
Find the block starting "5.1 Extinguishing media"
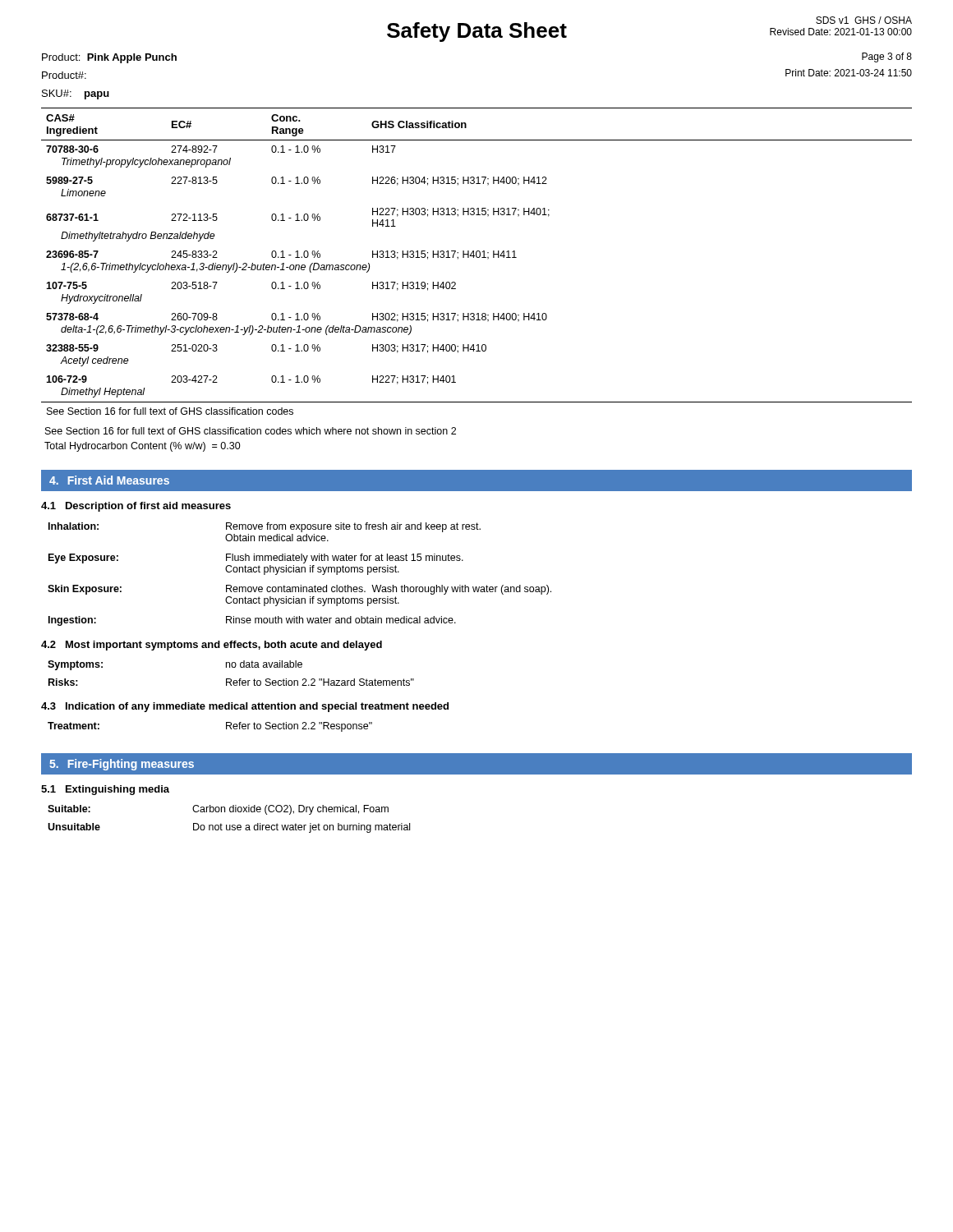pyautogui.click(x=105, y=789)
